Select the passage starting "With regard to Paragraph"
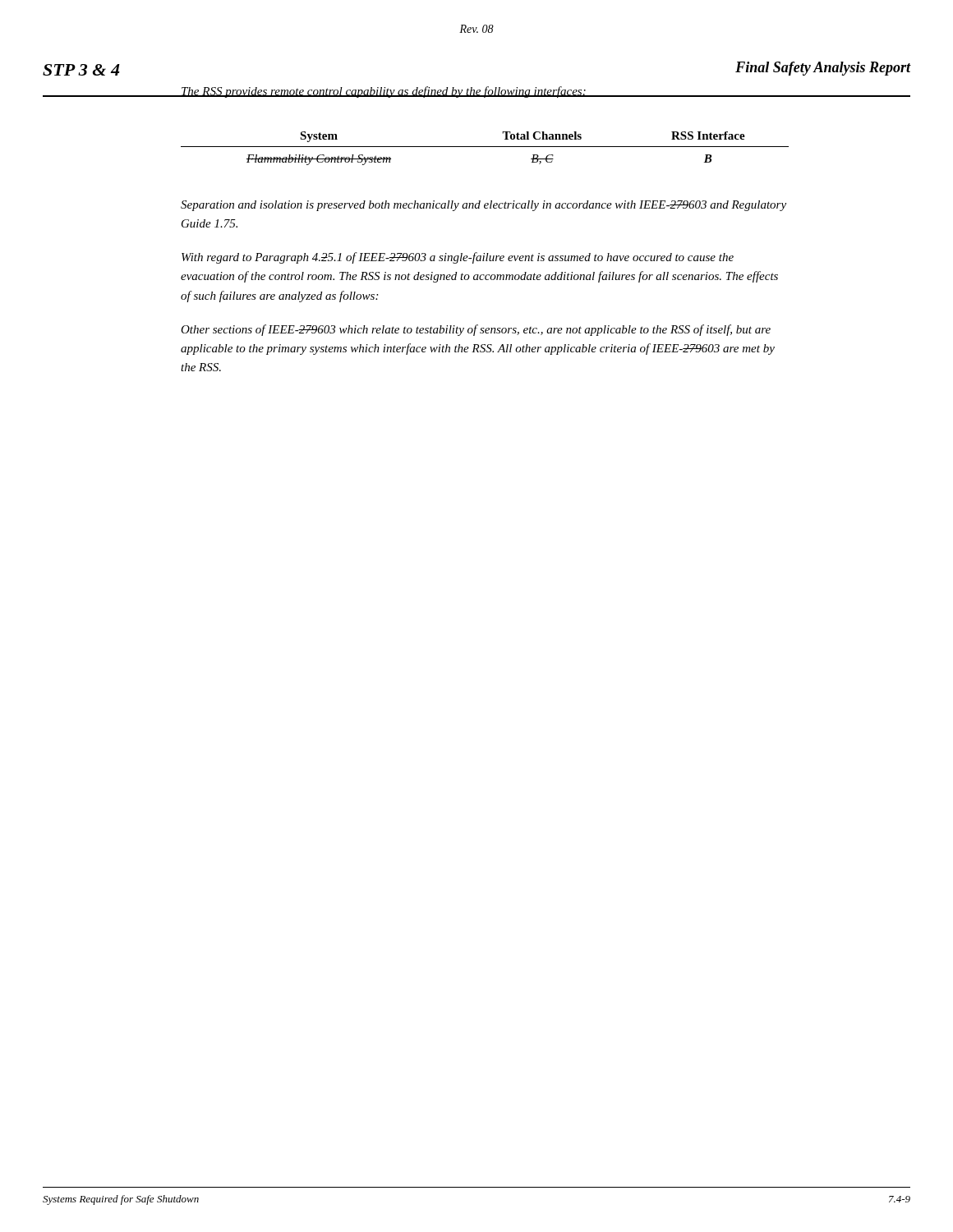 (x=480, y=276)
